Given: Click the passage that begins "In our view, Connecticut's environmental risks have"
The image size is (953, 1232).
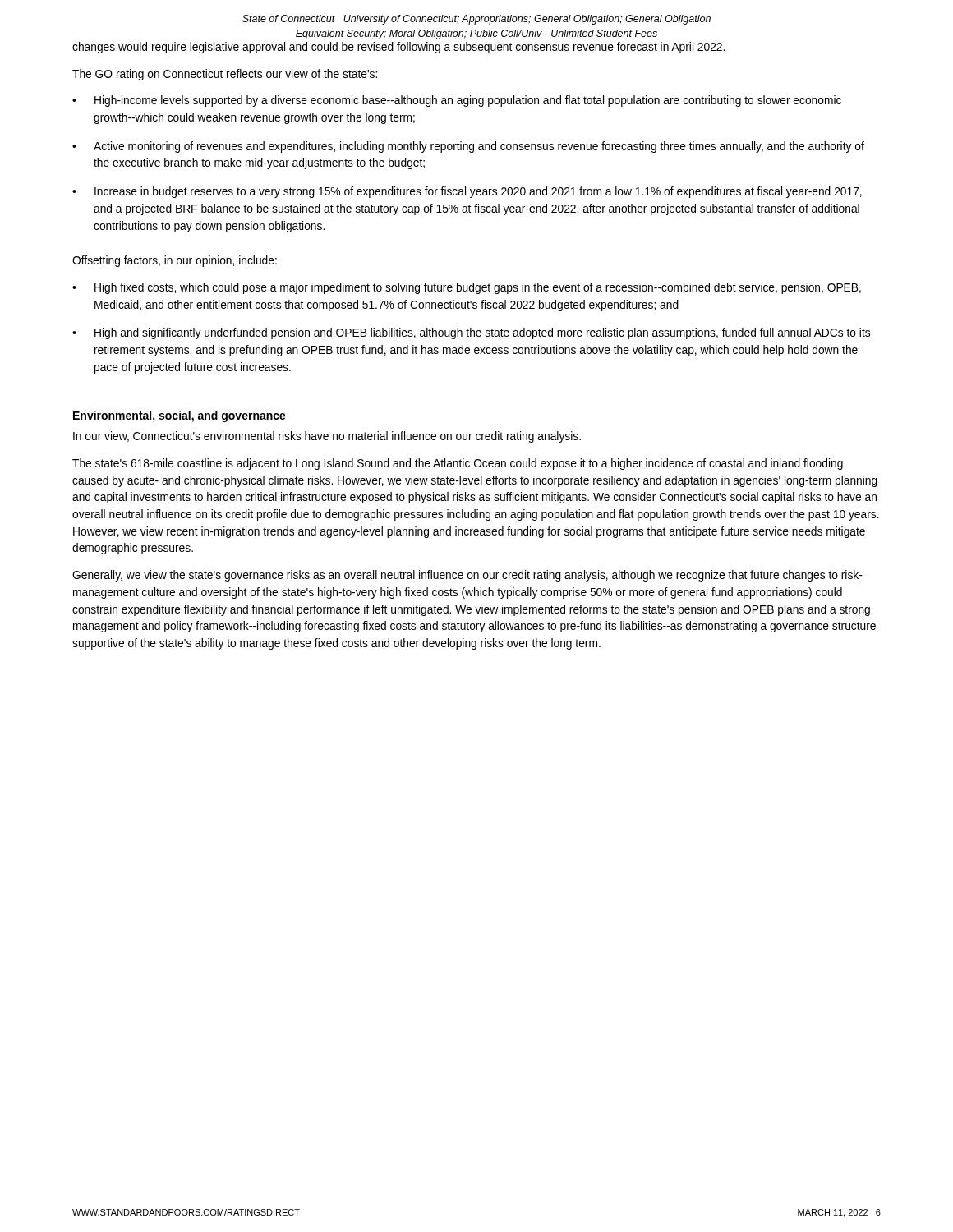Looking at the screenshot, I should (327, 437).
